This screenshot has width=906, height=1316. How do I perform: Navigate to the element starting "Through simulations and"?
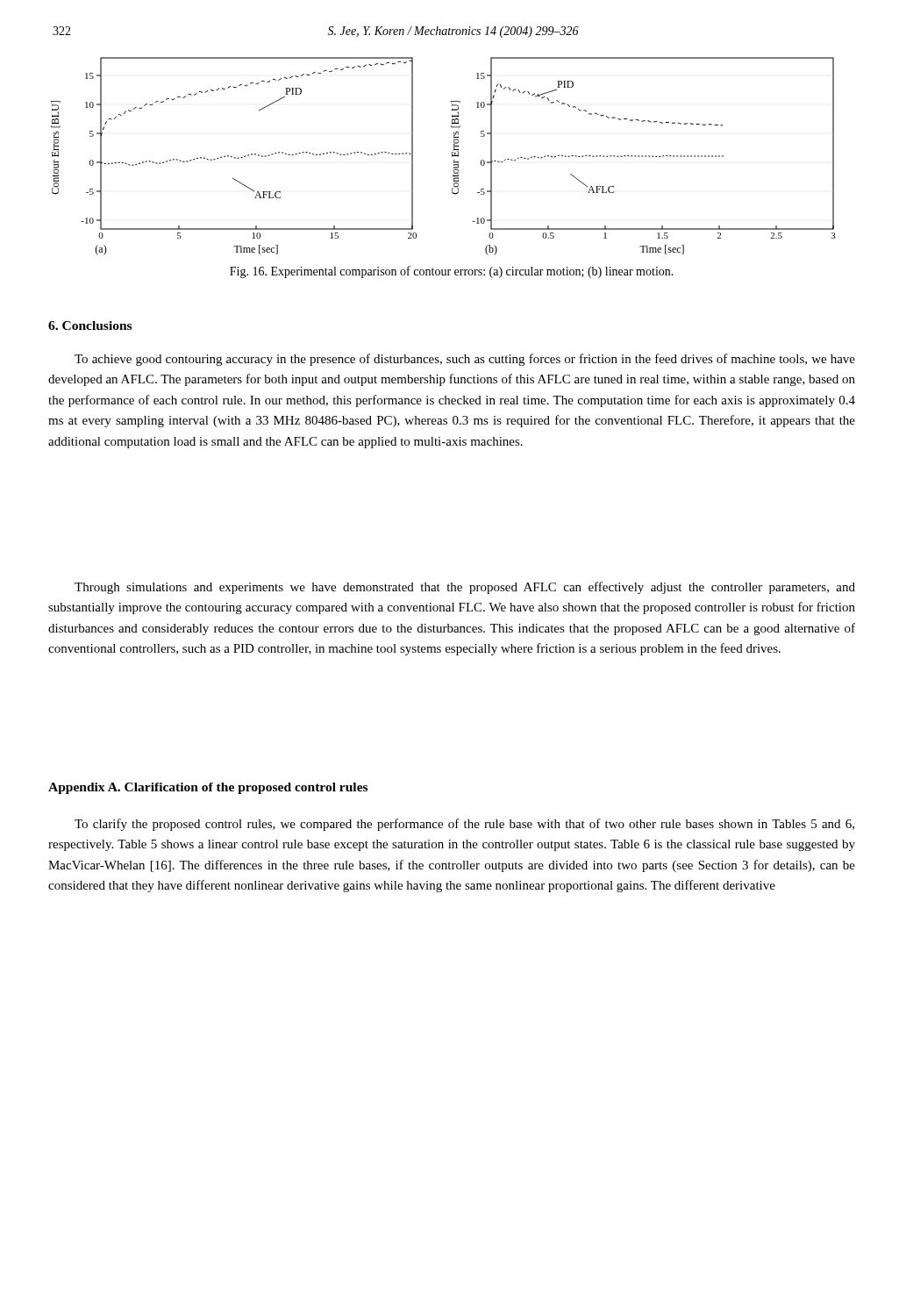(x=452, y=618)
